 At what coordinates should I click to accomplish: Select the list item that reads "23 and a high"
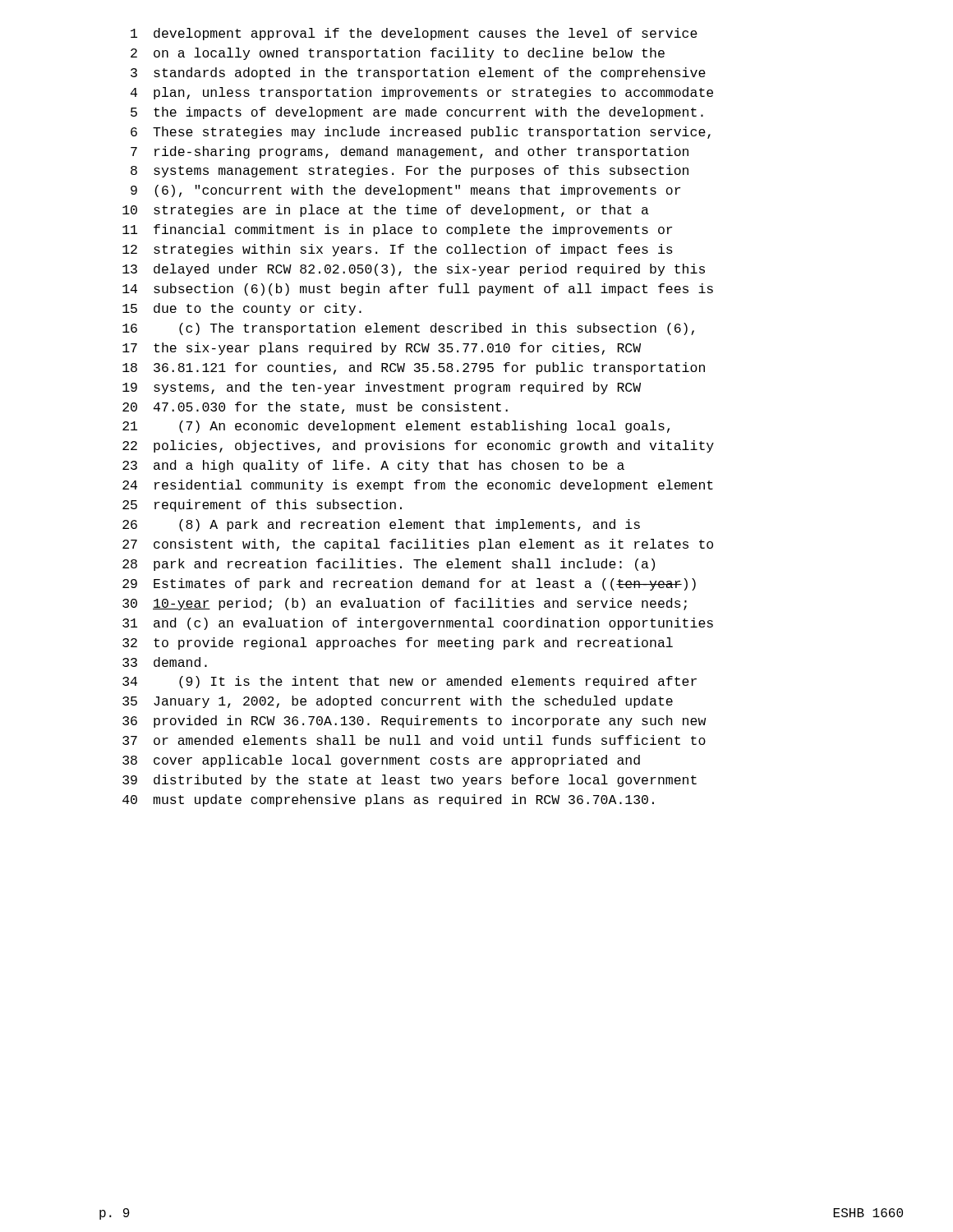click(362, 467)
